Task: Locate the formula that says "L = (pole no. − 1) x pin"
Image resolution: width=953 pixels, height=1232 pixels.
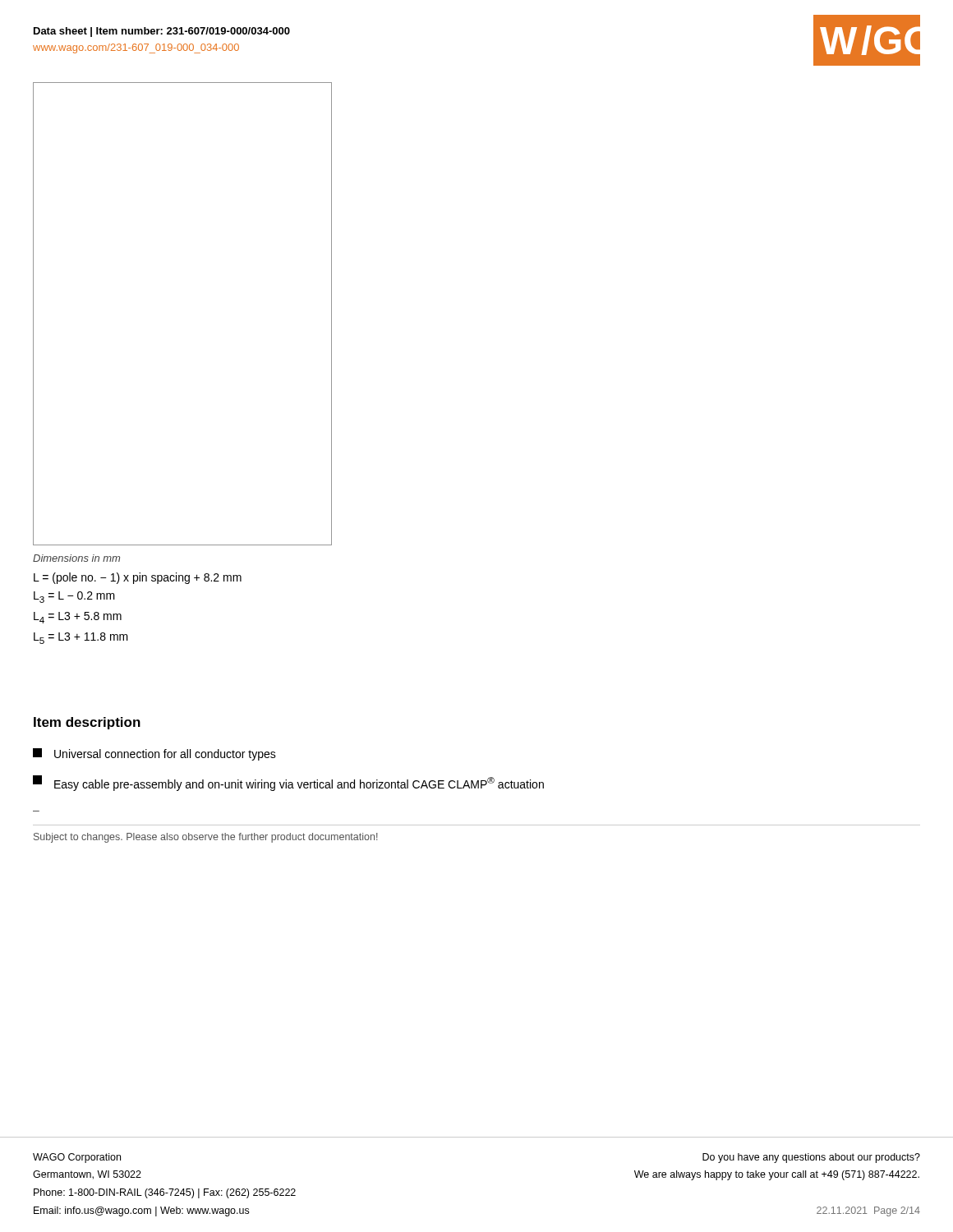Action: [x=137, y=577]
